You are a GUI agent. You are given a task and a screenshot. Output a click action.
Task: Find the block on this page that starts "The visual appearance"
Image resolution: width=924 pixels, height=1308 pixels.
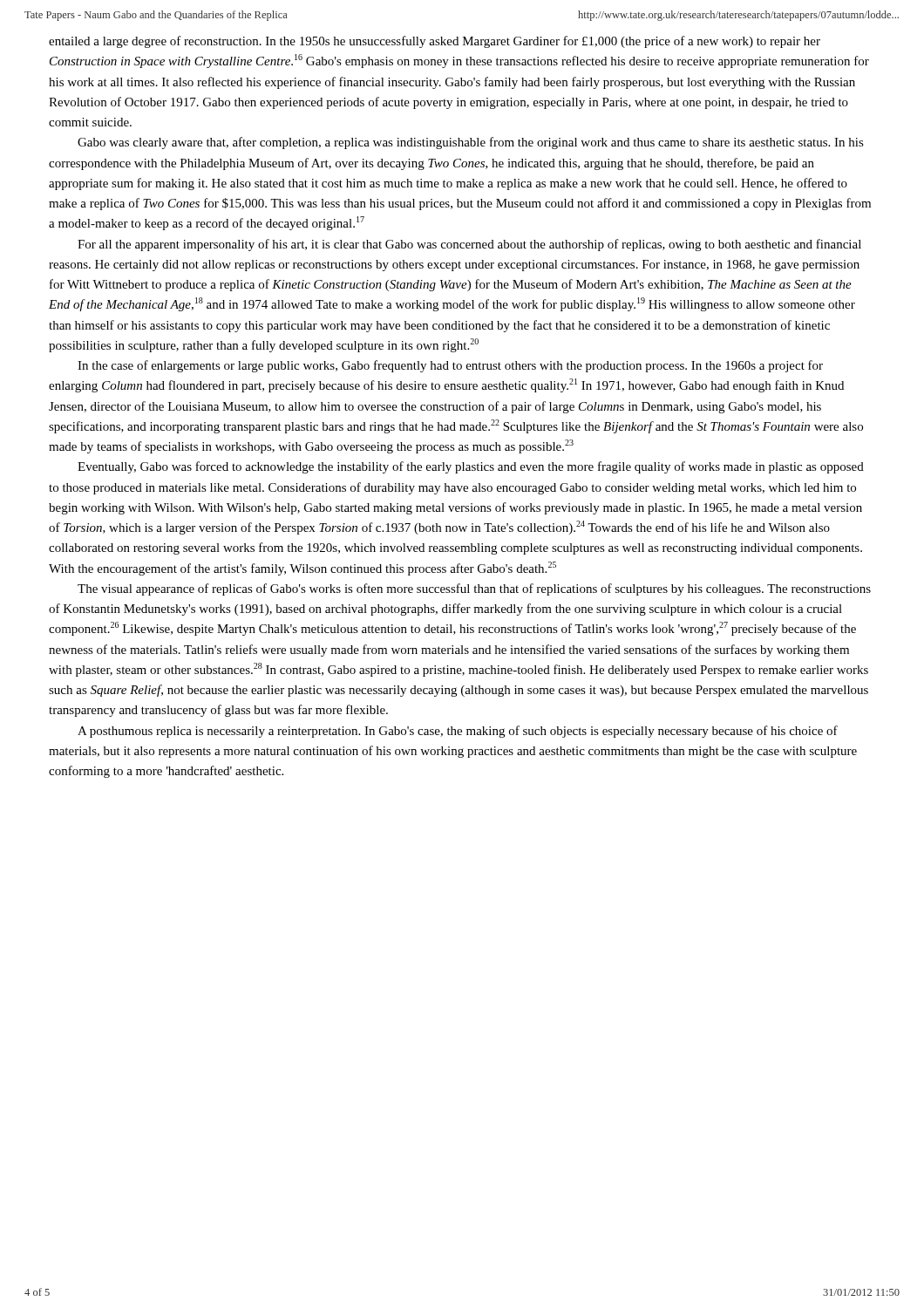point(462,650)
